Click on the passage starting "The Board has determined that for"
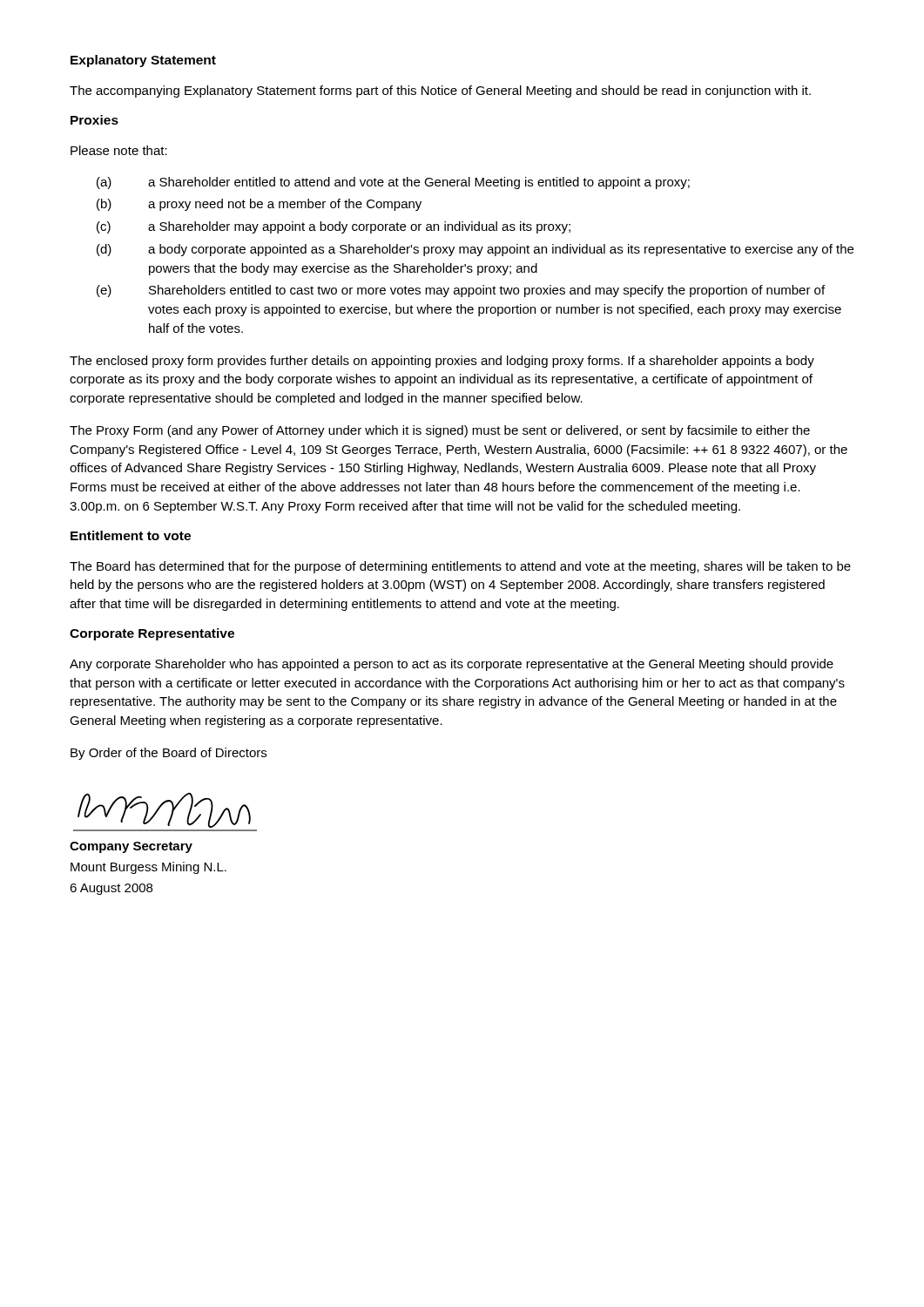 tap(462, 585)
